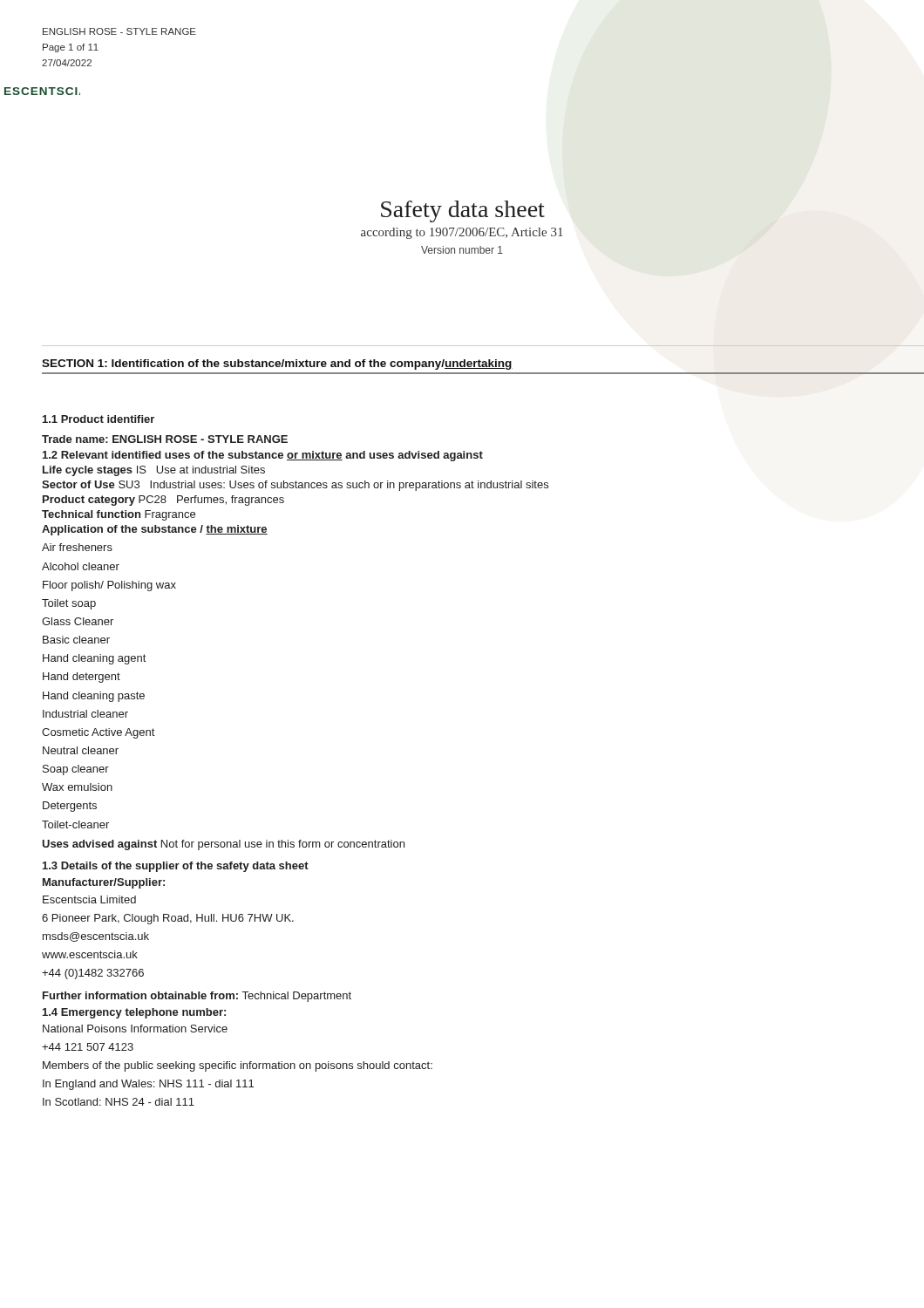The image size is (924, 1308).
Task: Where is the passage that starts "Manufacturer/Supplier: Escentscia Limited 6"?
Action: tap(168, 927)
